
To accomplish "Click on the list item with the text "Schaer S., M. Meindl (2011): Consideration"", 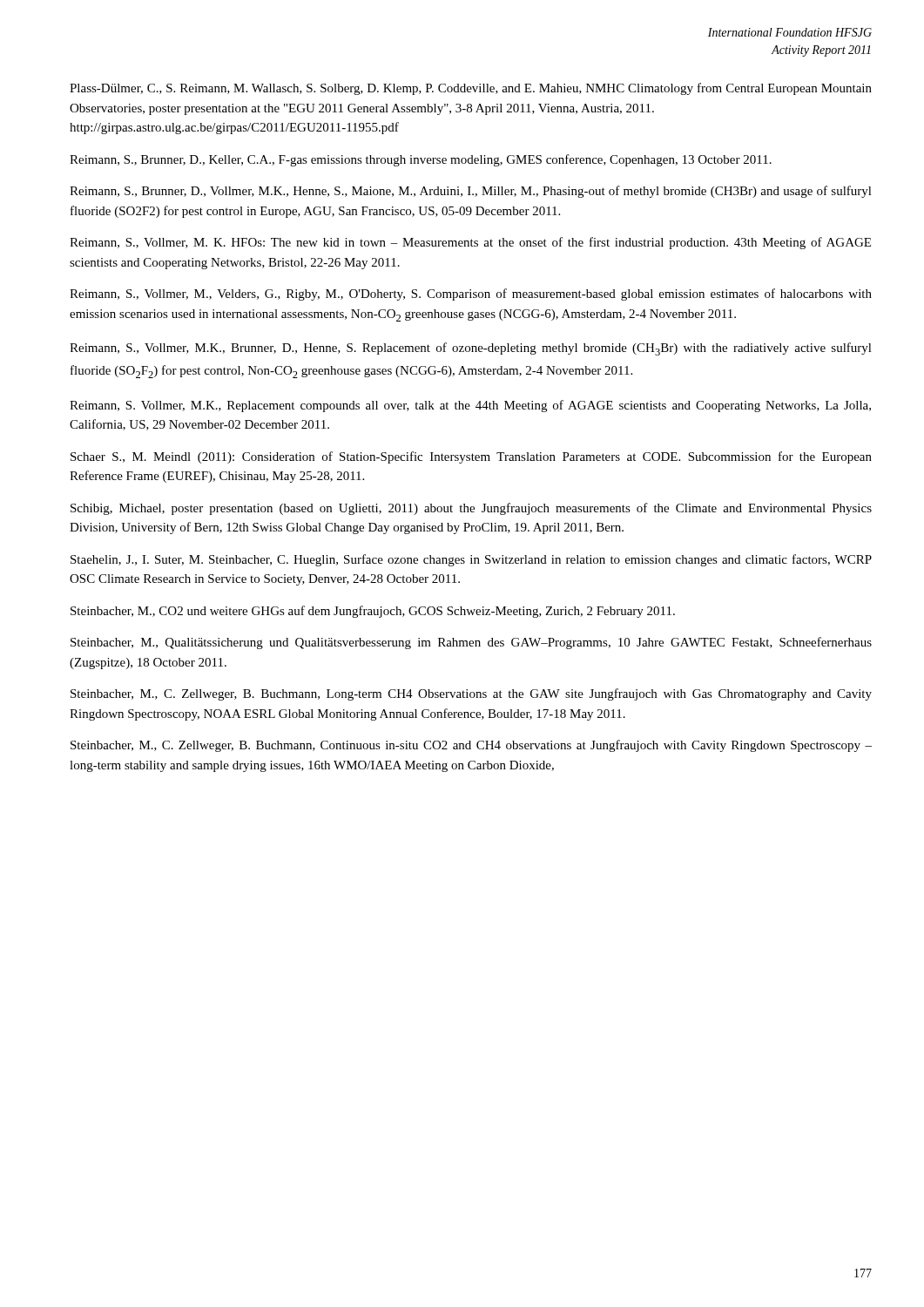I will click(x=471, y=466).
